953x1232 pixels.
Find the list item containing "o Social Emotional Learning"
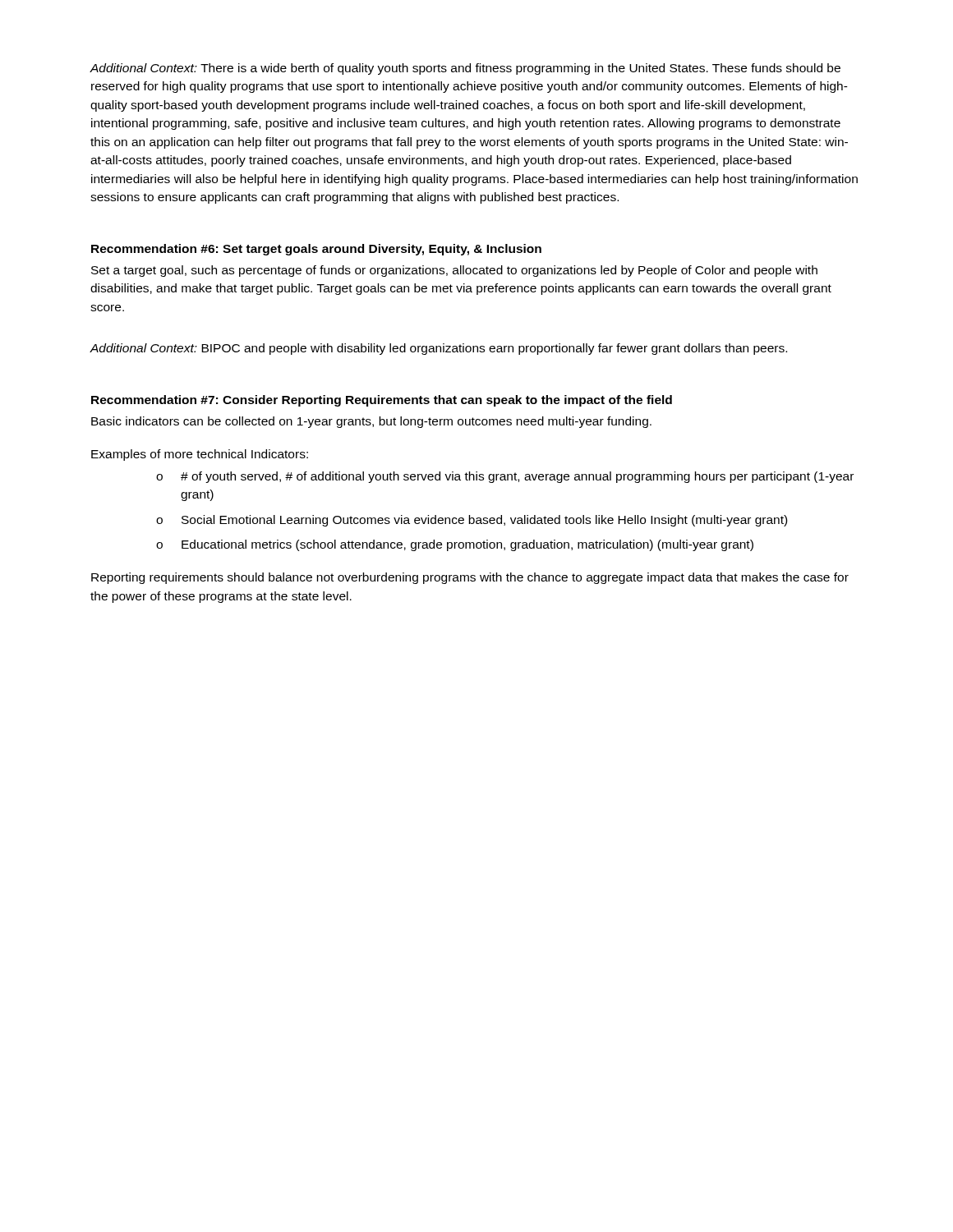click(x=509, y=520)
